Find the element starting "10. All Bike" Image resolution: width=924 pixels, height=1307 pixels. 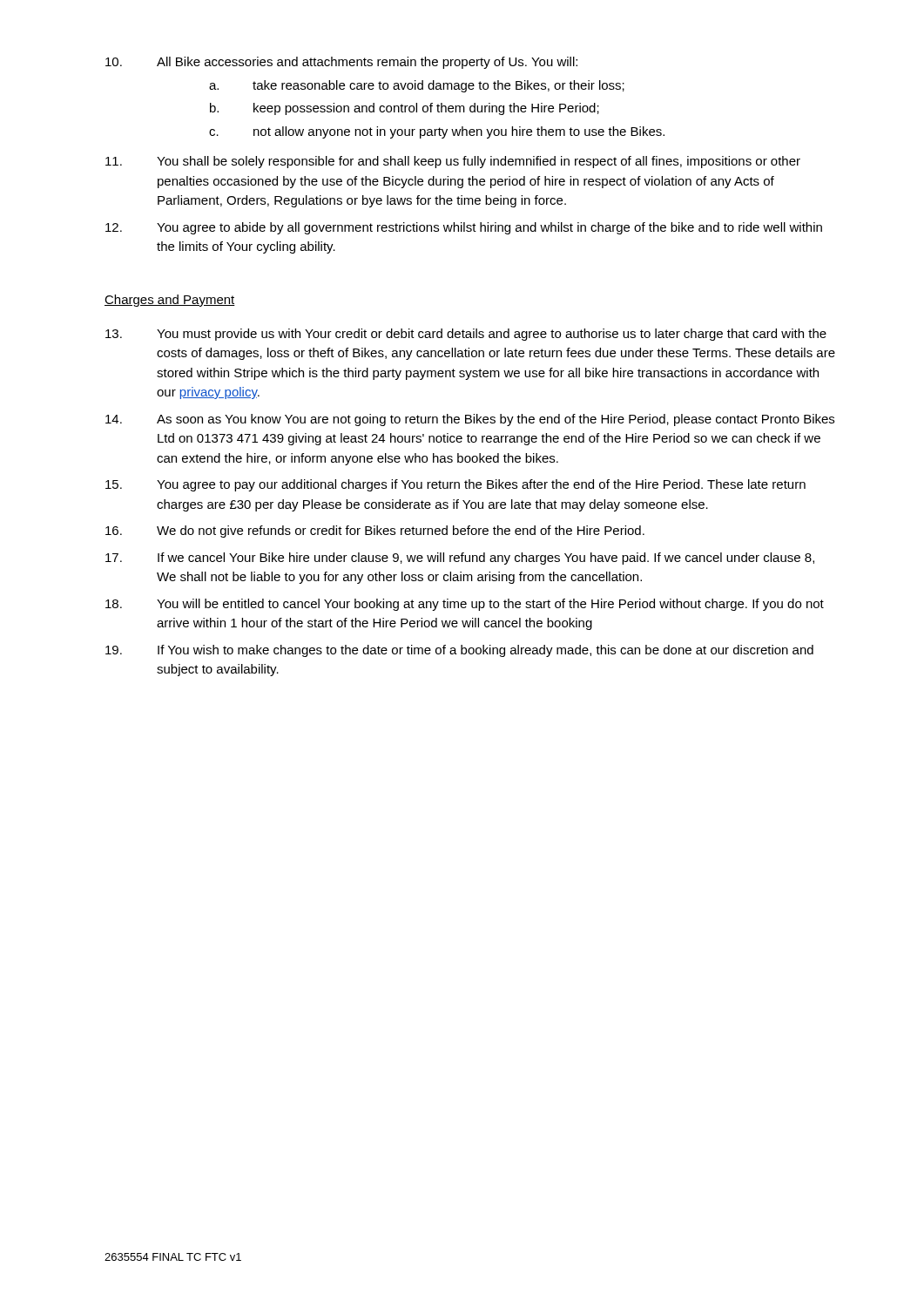(x=471, y=98)
